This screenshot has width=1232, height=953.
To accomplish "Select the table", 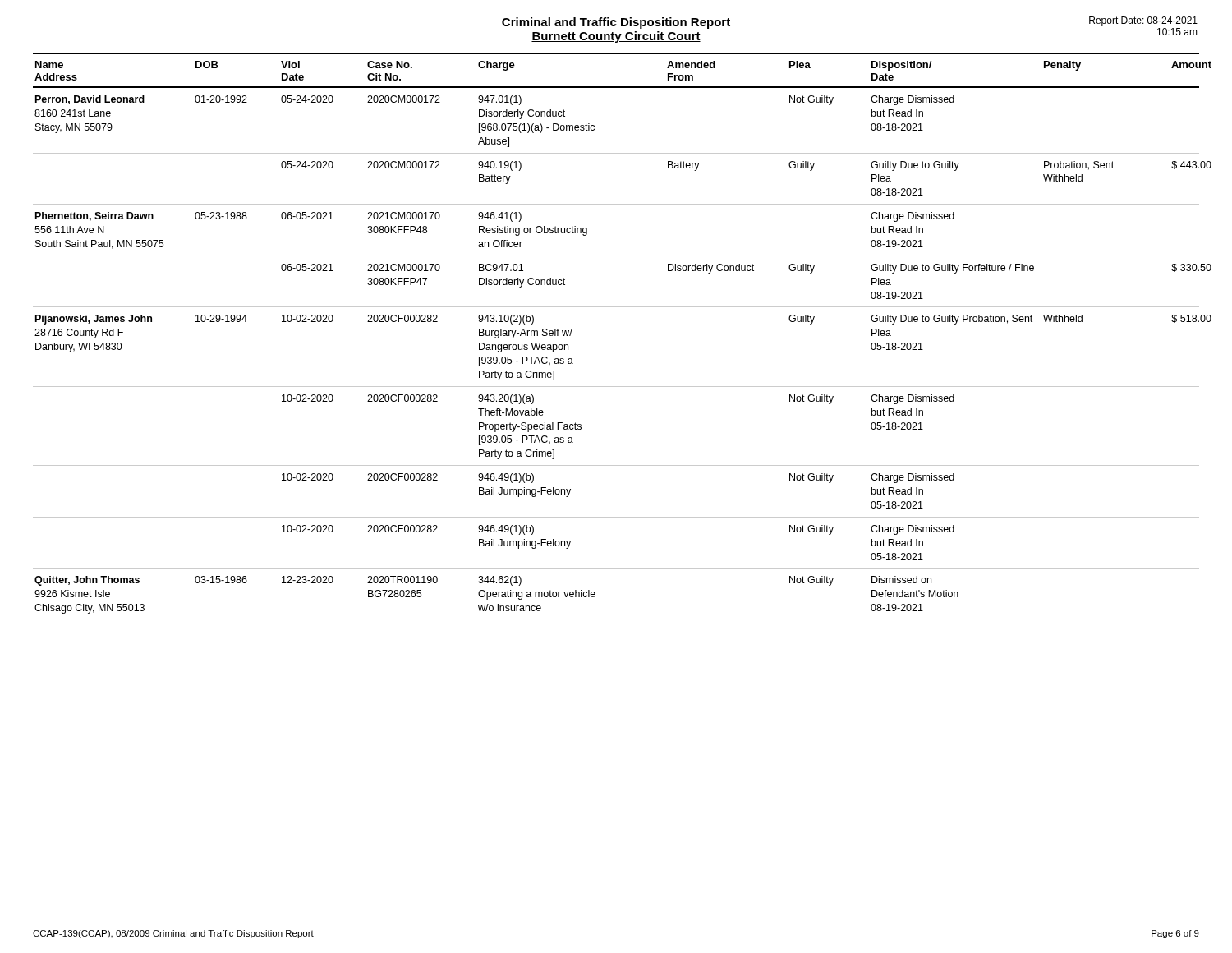I will pos(616,354).
